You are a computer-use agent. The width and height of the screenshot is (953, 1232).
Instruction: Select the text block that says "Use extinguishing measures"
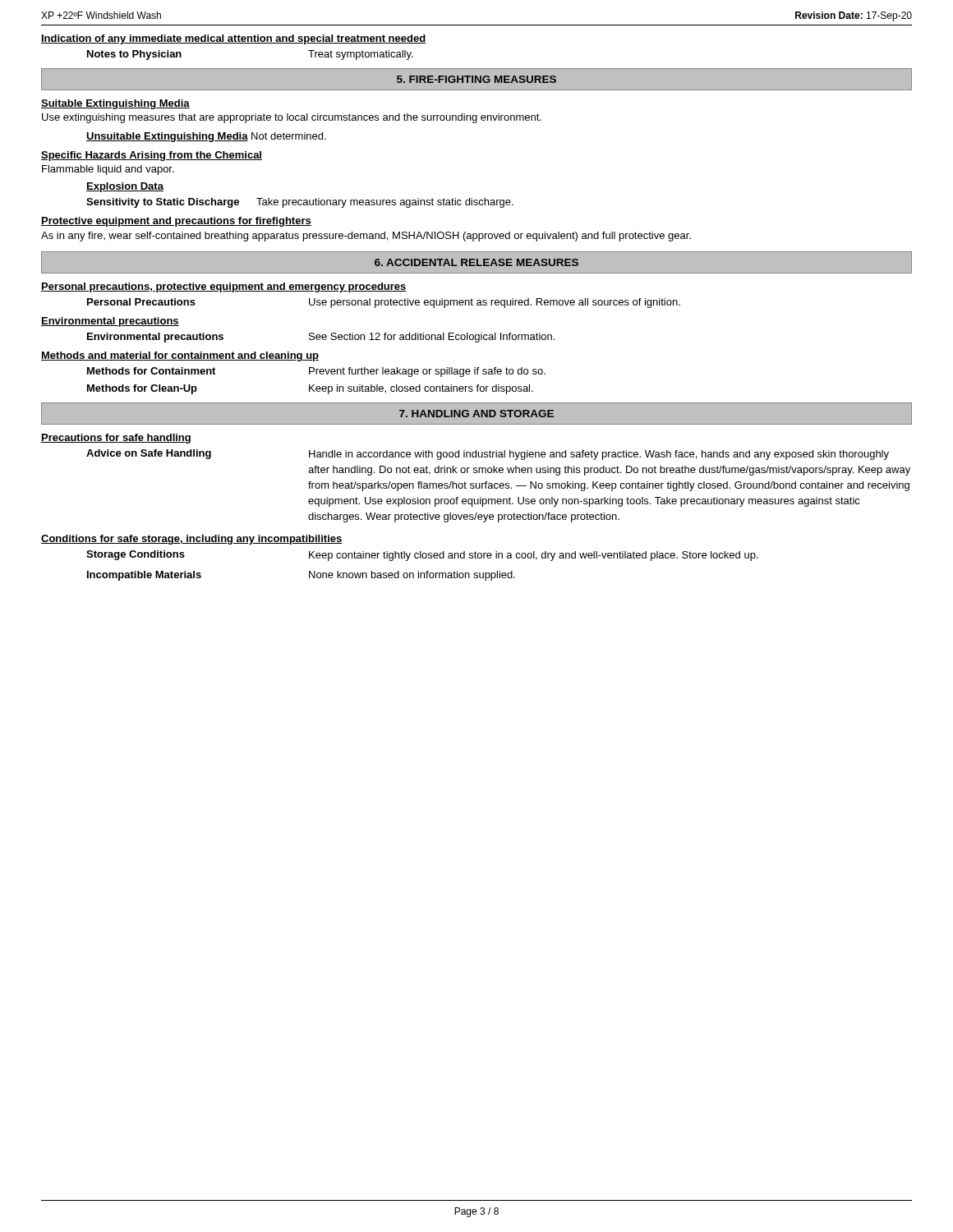point(292,117)
